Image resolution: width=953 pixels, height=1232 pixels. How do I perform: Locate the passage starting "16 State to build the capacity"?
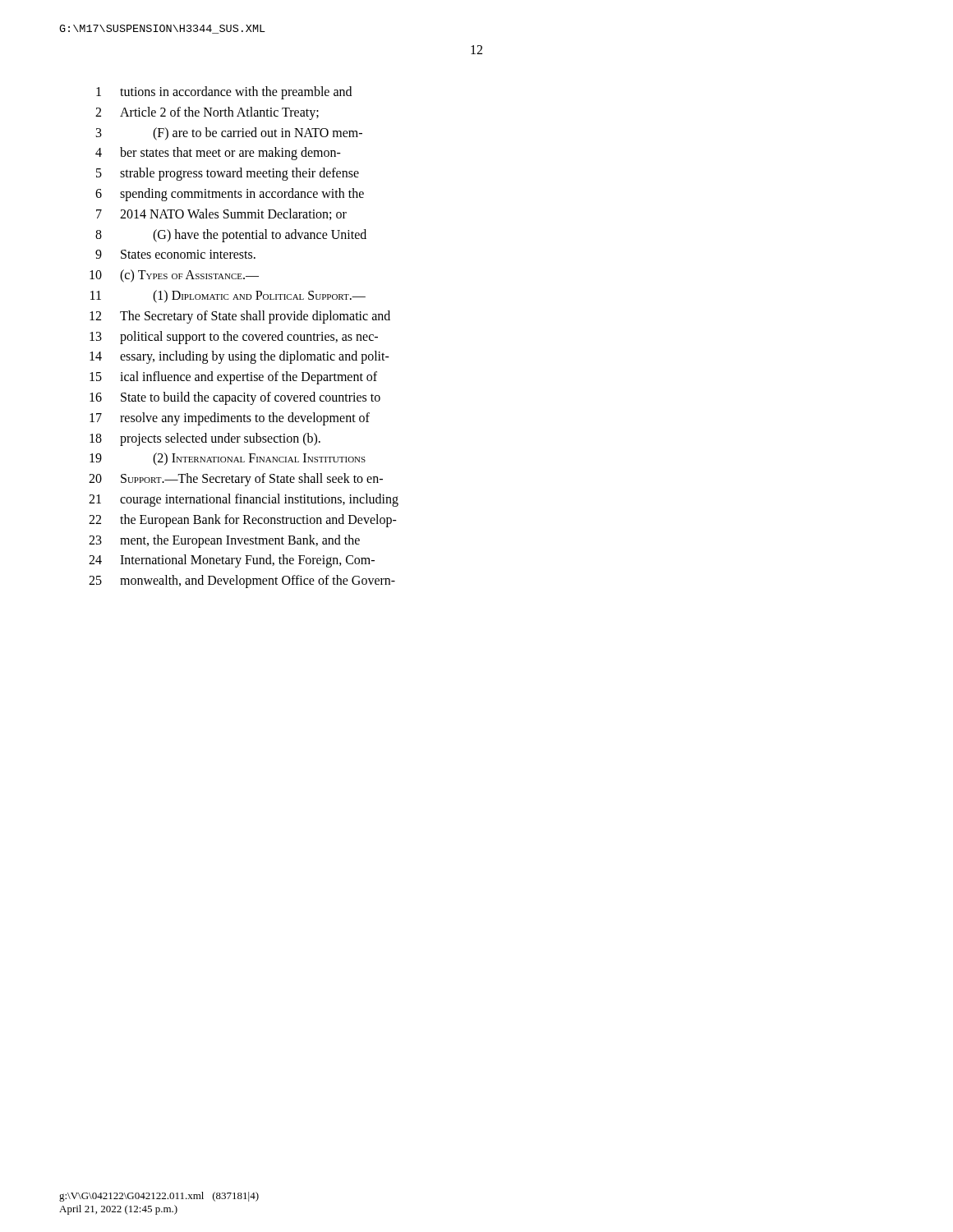(x=235, y=398)
